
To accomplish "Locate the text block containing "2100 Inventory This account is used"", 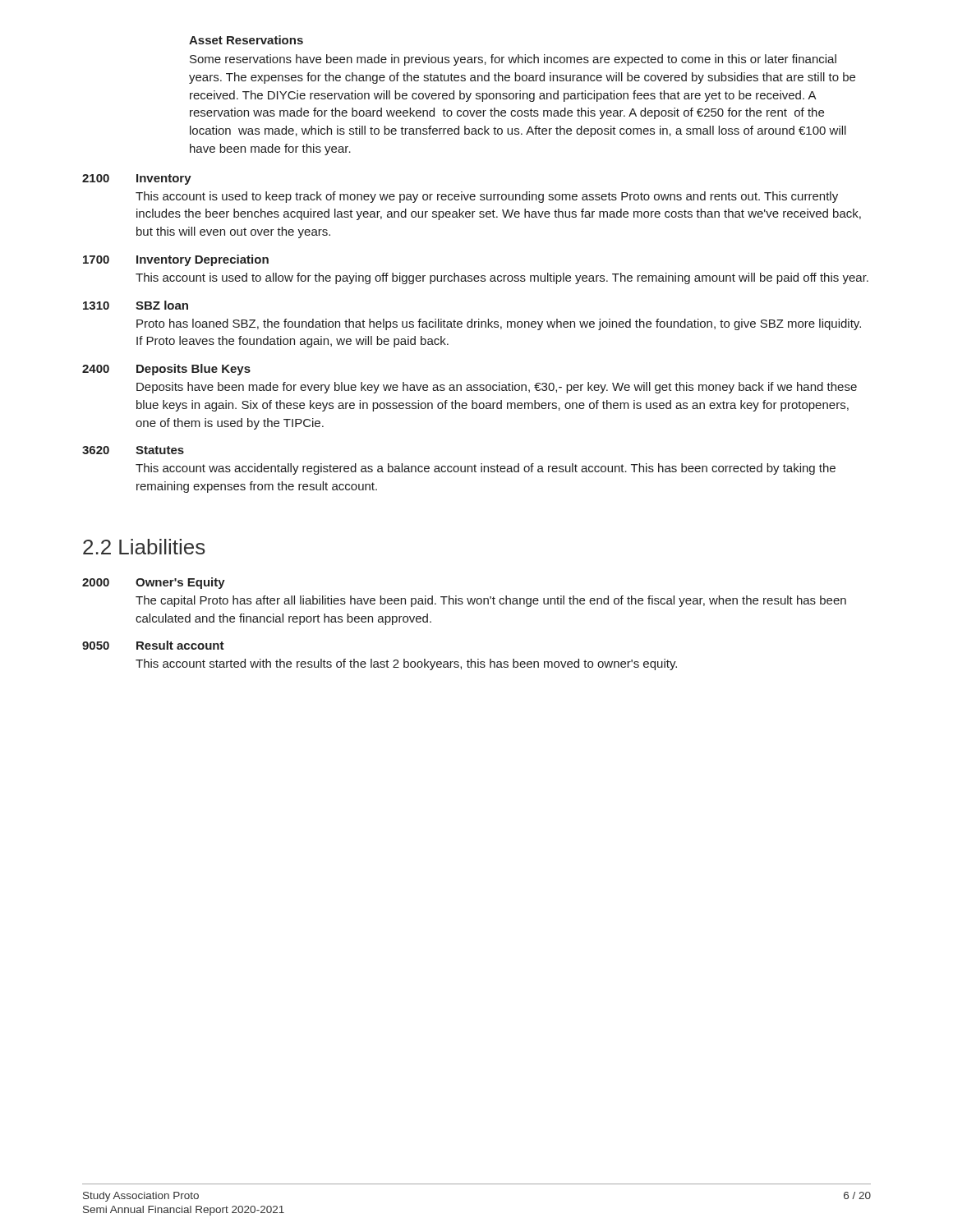I will point(476,205).
